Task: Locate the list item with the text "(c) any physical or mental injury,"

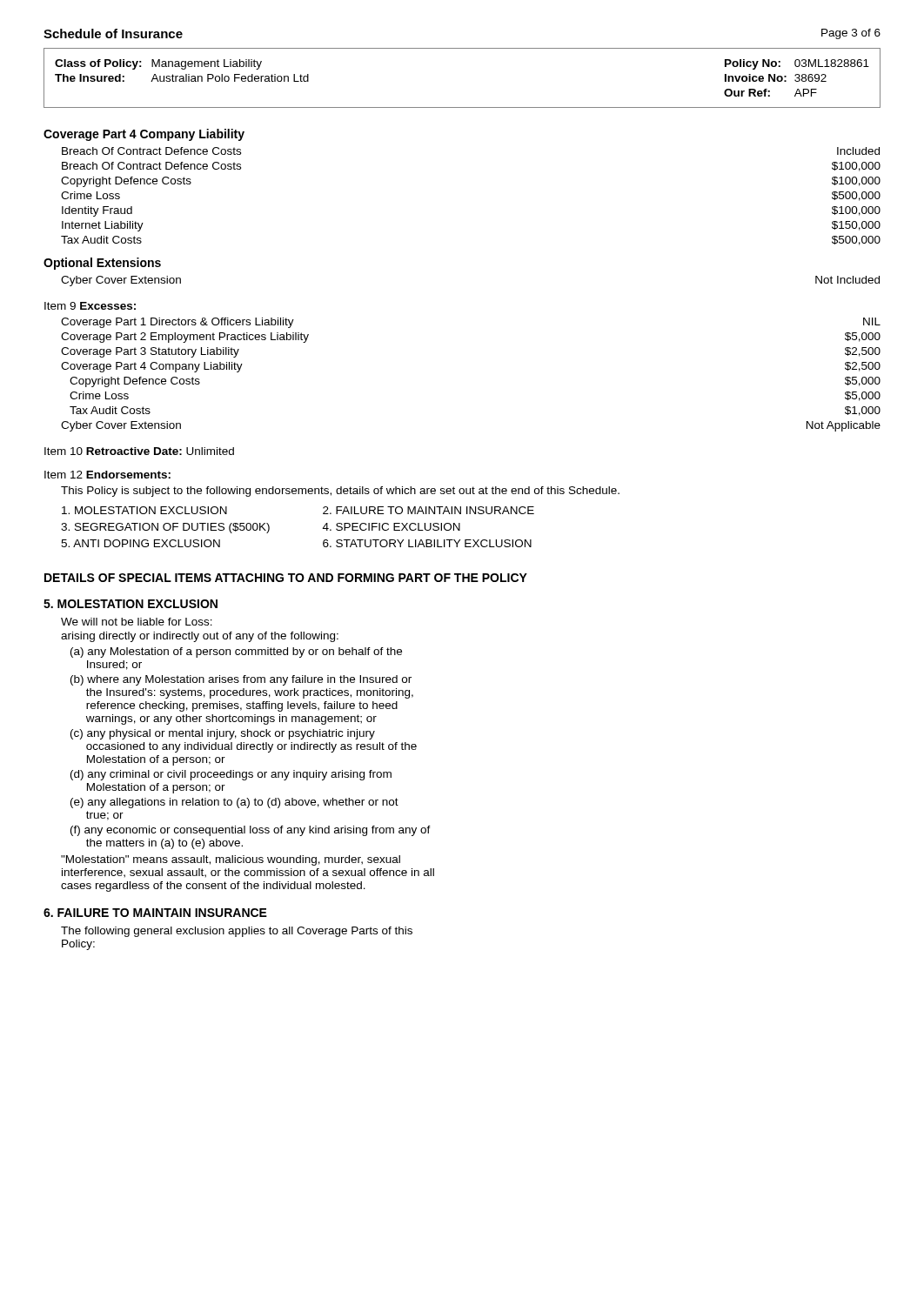Action: [x=243, y=746]
